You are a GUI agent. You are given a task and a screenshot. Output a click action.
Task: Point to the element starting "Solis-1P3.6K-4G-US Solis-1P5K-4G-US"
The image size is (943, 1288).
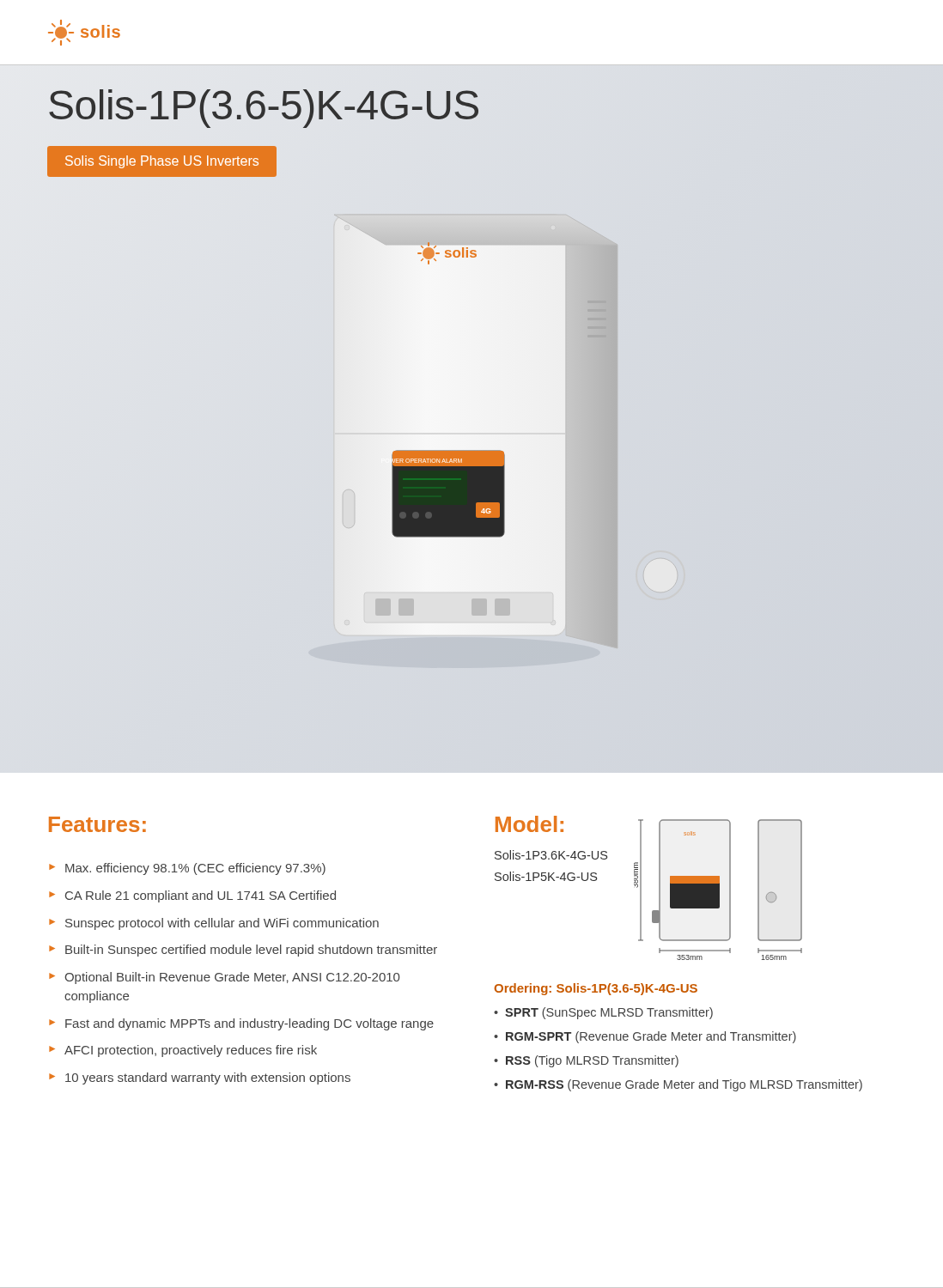coord(551,866)
